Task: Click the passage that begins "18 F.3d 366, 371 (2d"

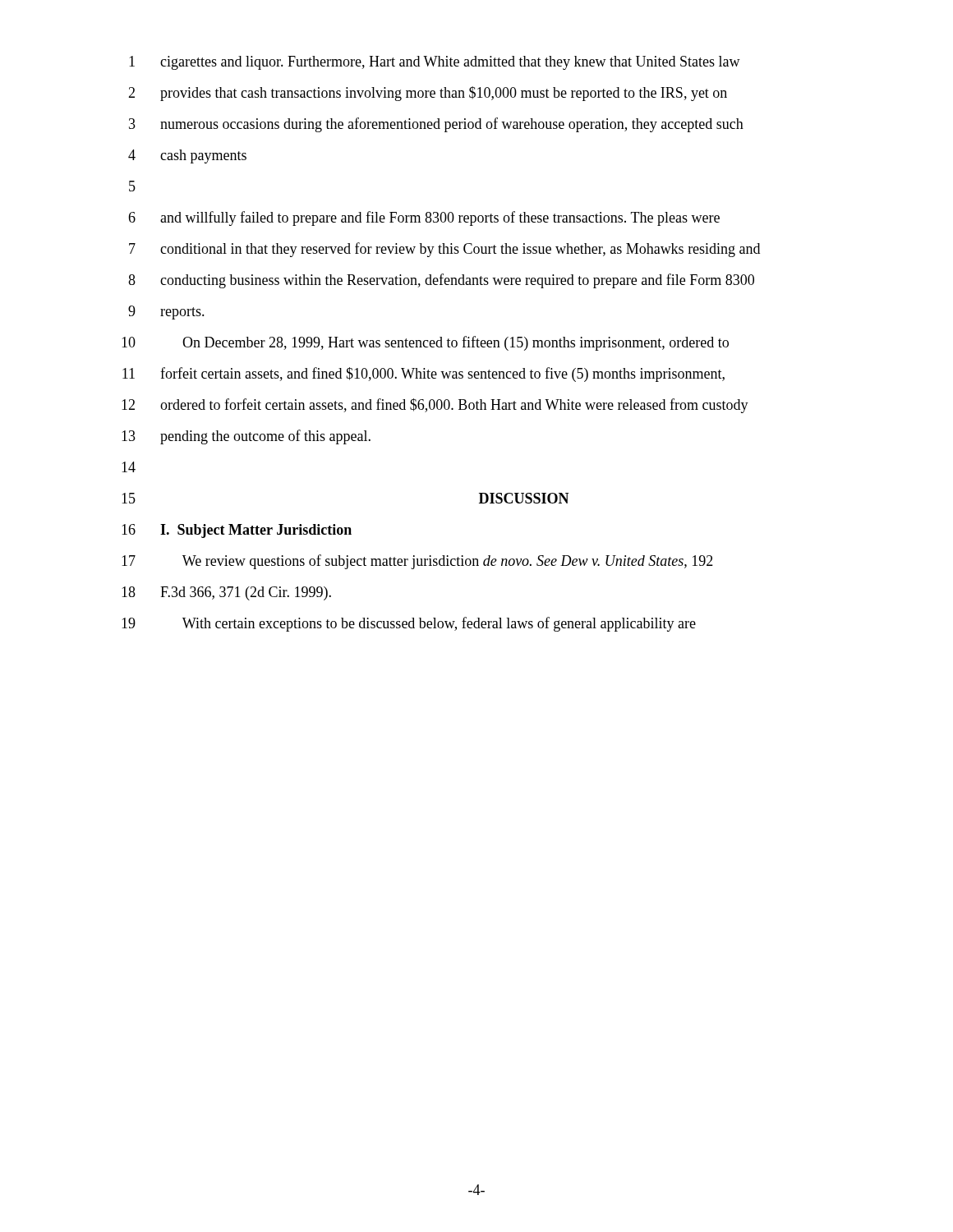Action: point(226,593)
